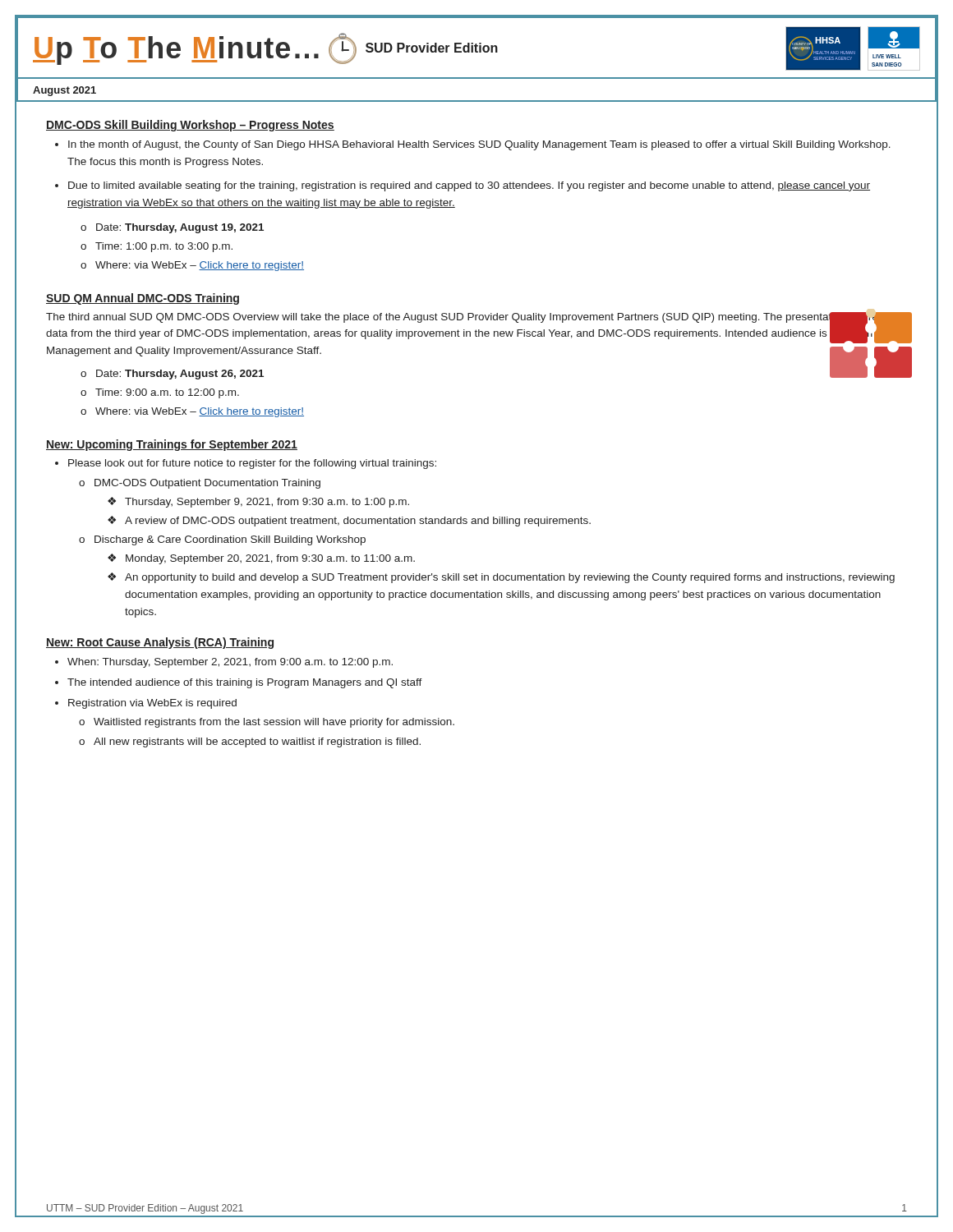The image size is (953, 1232).
Task: Locate the section header that says "DMC-ODS Skill Building Workshop – Progress"
Action: pos(190,125)
